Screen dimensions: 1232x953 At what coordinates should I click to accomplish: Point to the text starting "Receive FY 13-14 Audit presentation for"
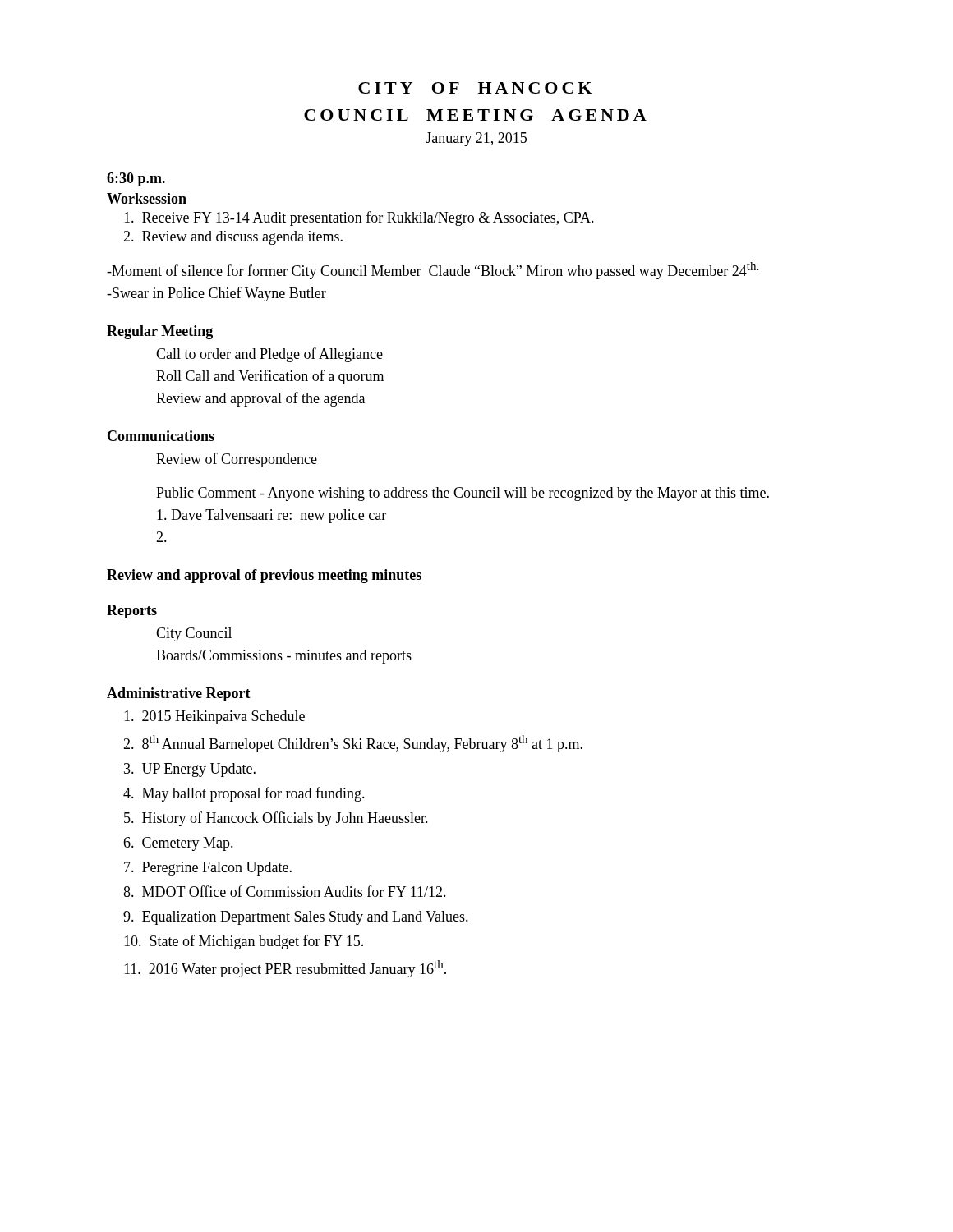coord(359,218)
